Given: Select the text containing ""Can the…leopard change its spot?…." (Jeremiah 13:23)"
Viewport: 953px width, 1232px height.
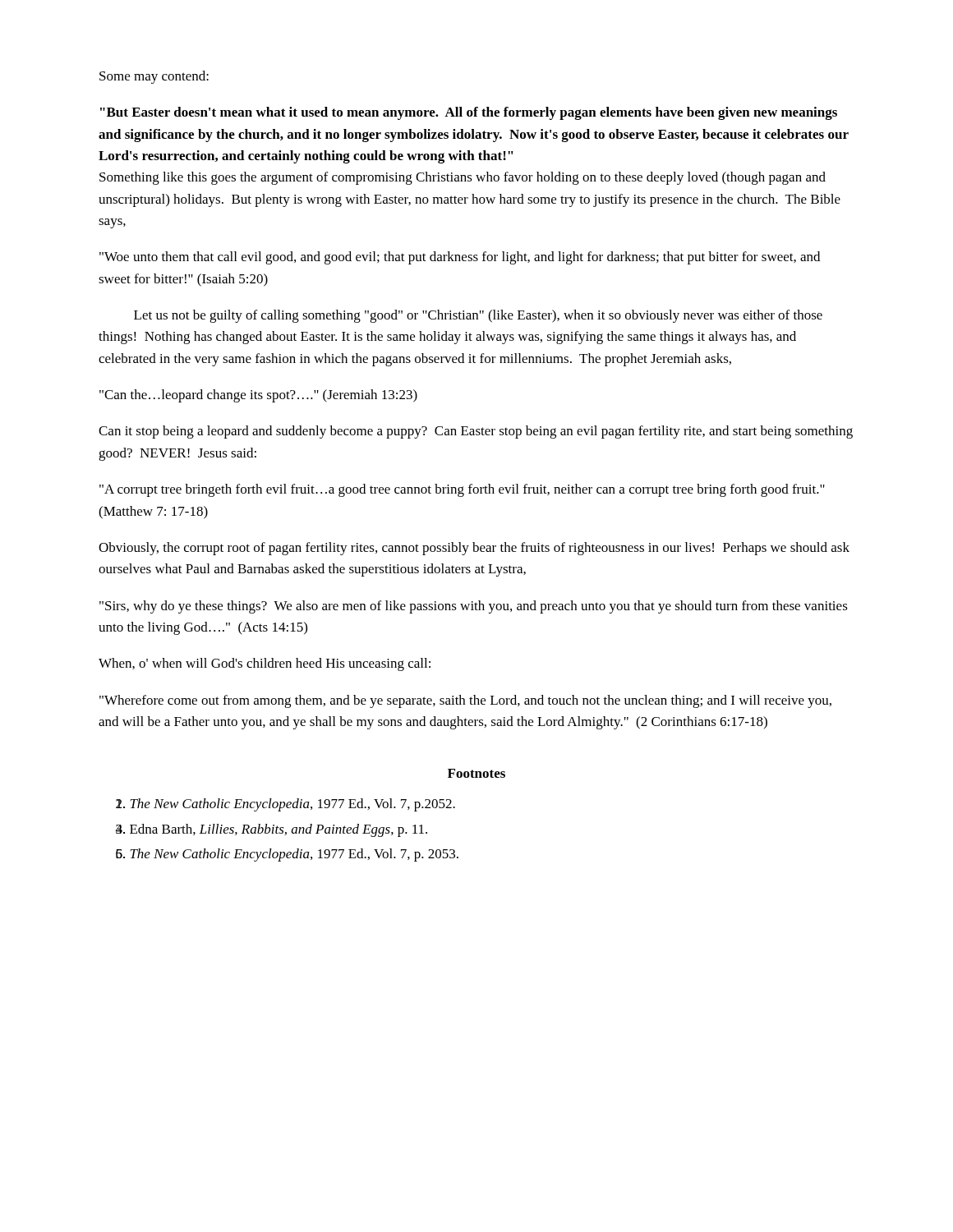Looking at the screenshot, I should [x=258, y=395].
